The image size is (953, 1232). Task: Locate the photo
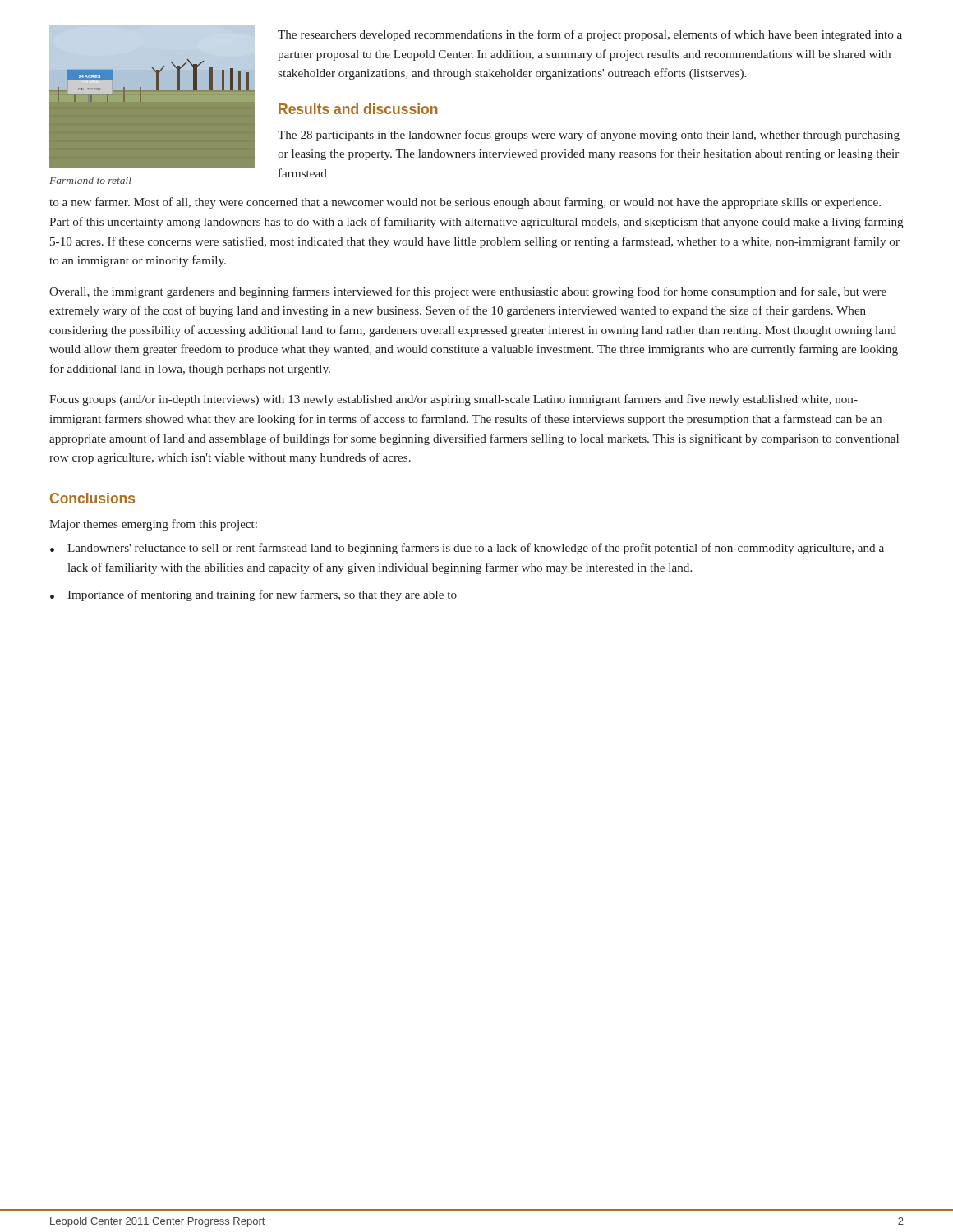pos(152,97)
